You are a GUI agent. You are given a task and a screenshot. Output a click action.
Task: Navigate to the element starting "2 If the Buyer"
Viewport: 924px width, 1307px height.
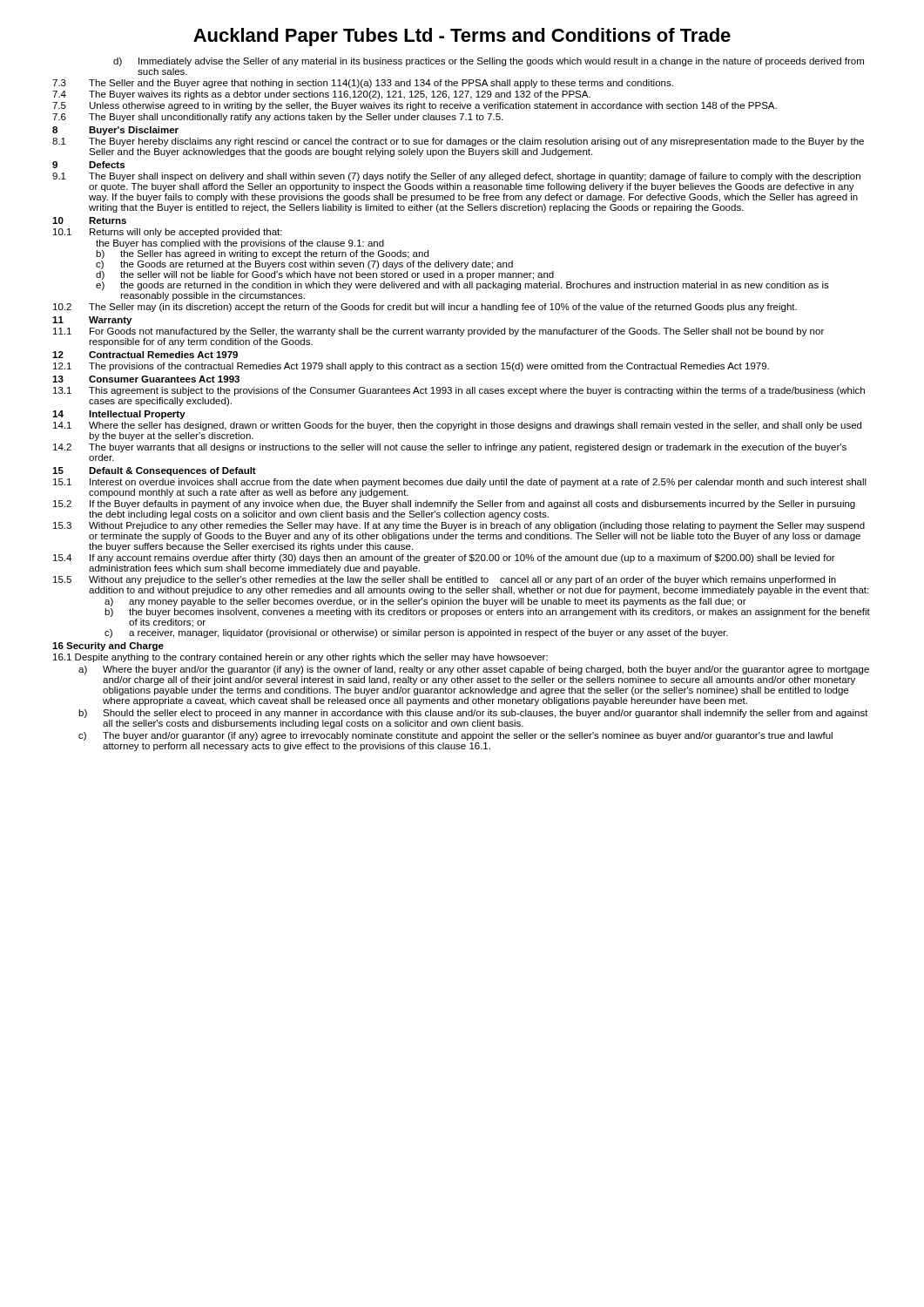(x=462, y=509)
